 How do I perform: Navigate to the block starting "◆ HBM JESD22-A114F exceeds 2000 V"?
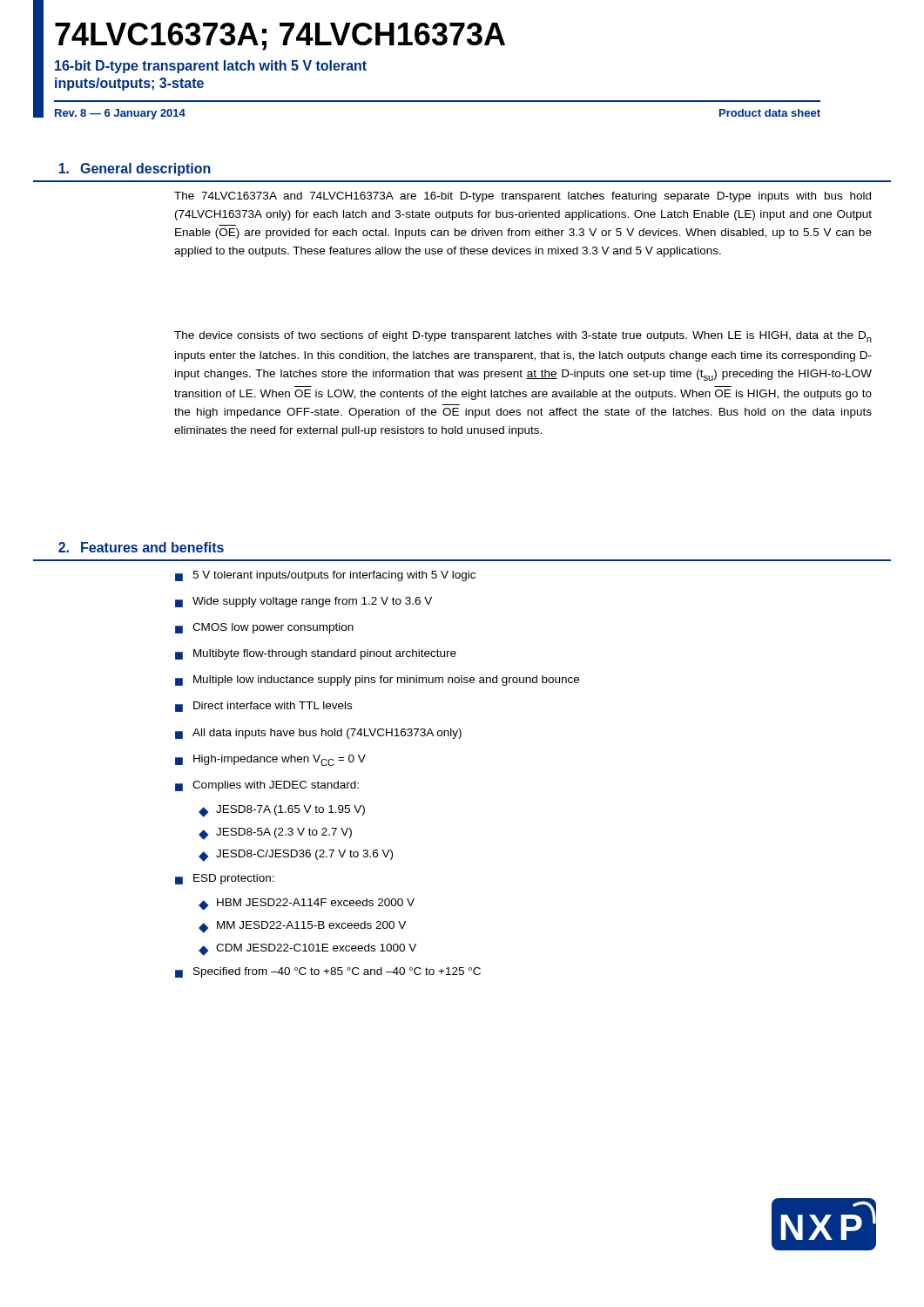[x=307, y=904]
